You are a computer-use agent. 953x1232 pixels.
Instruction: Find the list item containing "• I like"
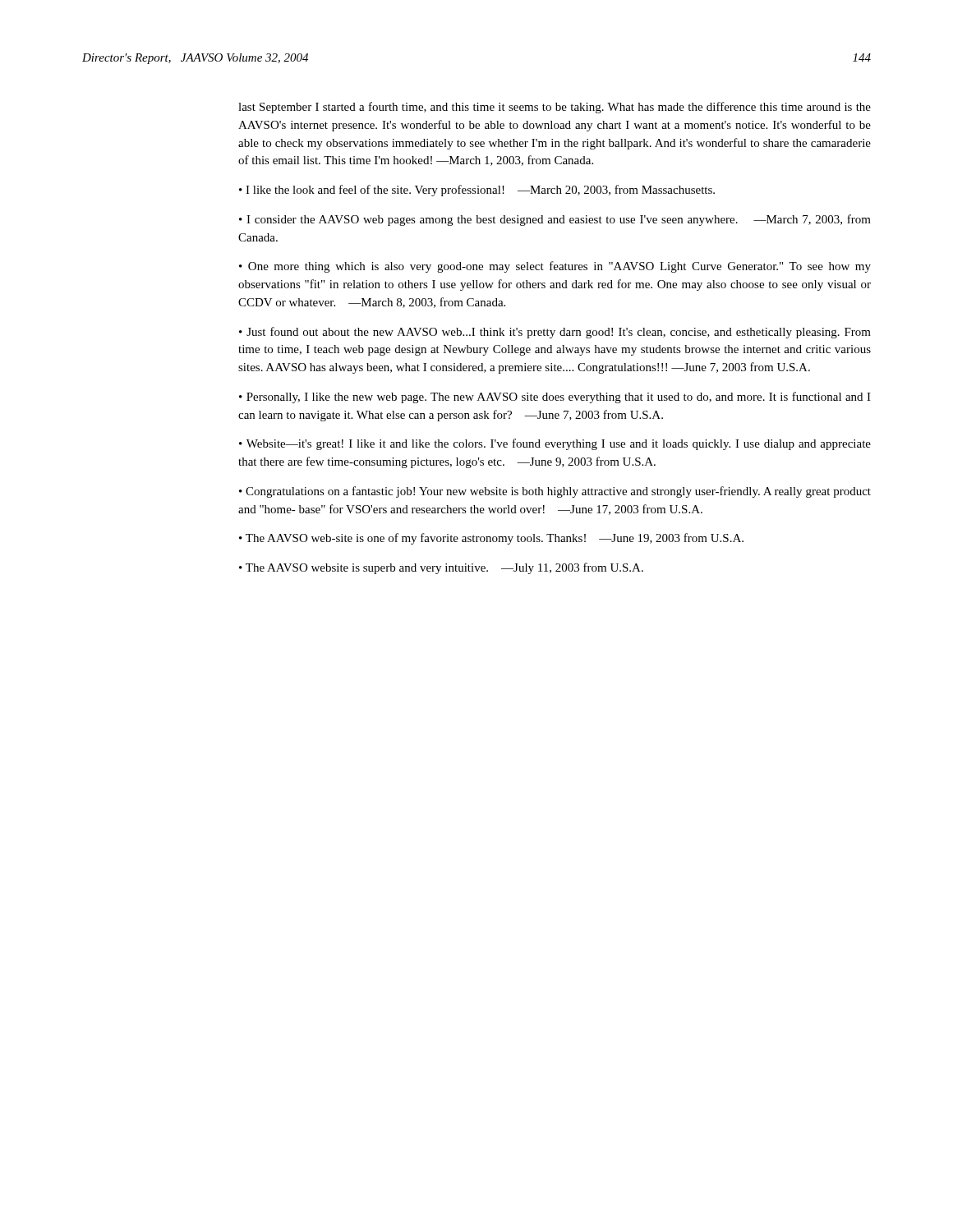(x=477, y=190)
